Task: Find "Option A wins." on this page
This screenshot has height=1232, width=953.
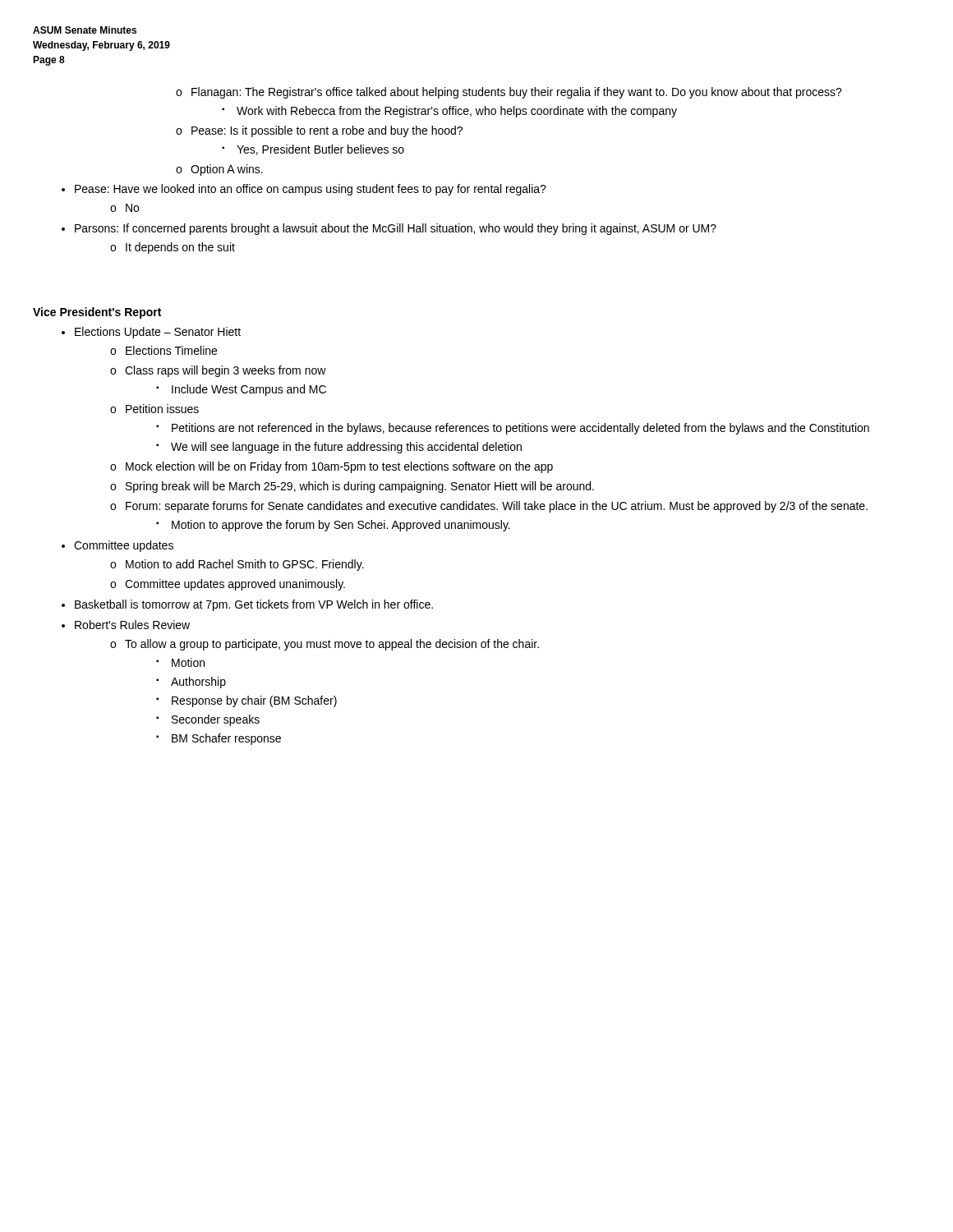Action: click(227, 169)
